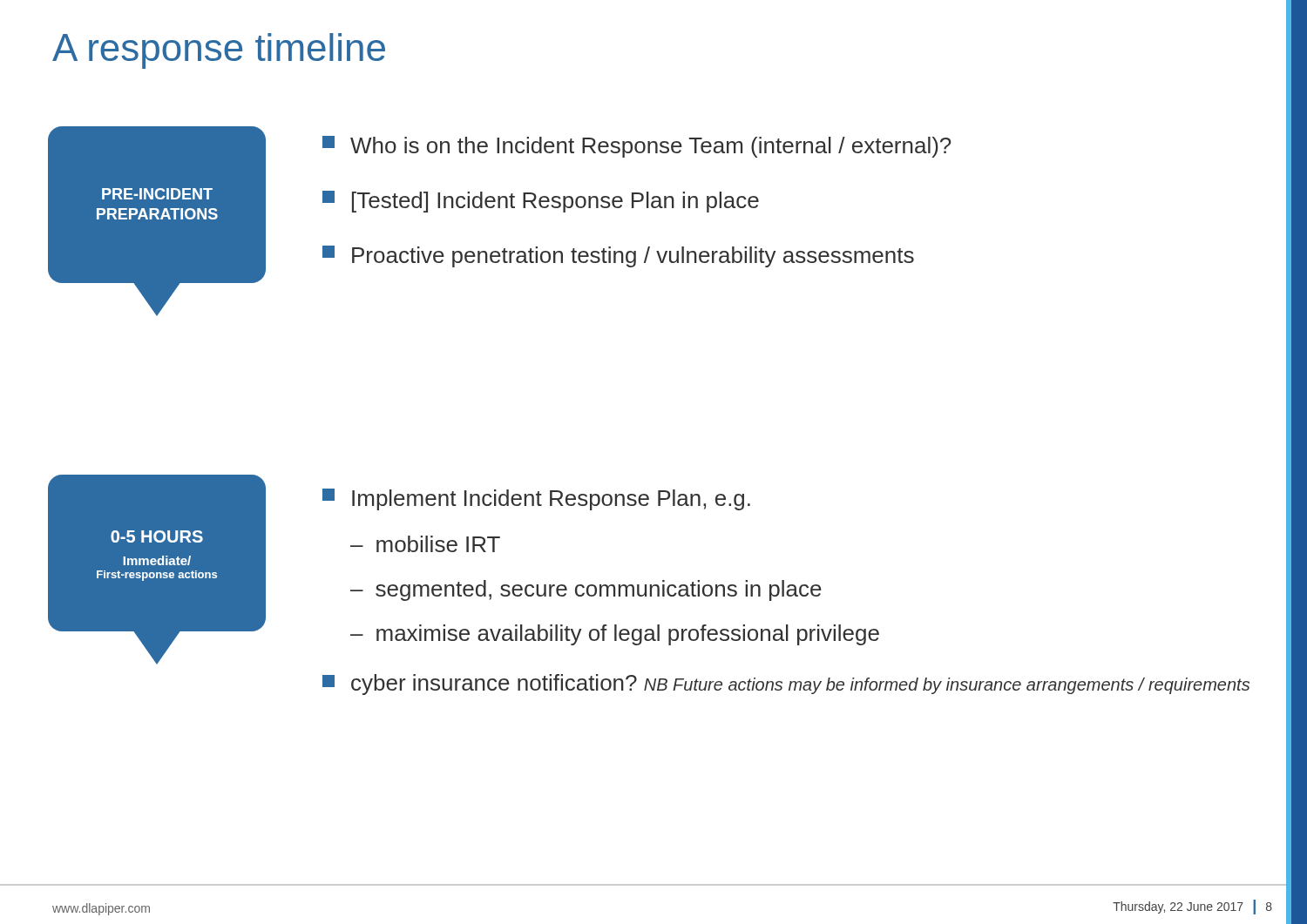Click on the region starting "Who is on the Incident Response"
The image size is (1307, 924).
pyautogui.click(x=637, y=146)
